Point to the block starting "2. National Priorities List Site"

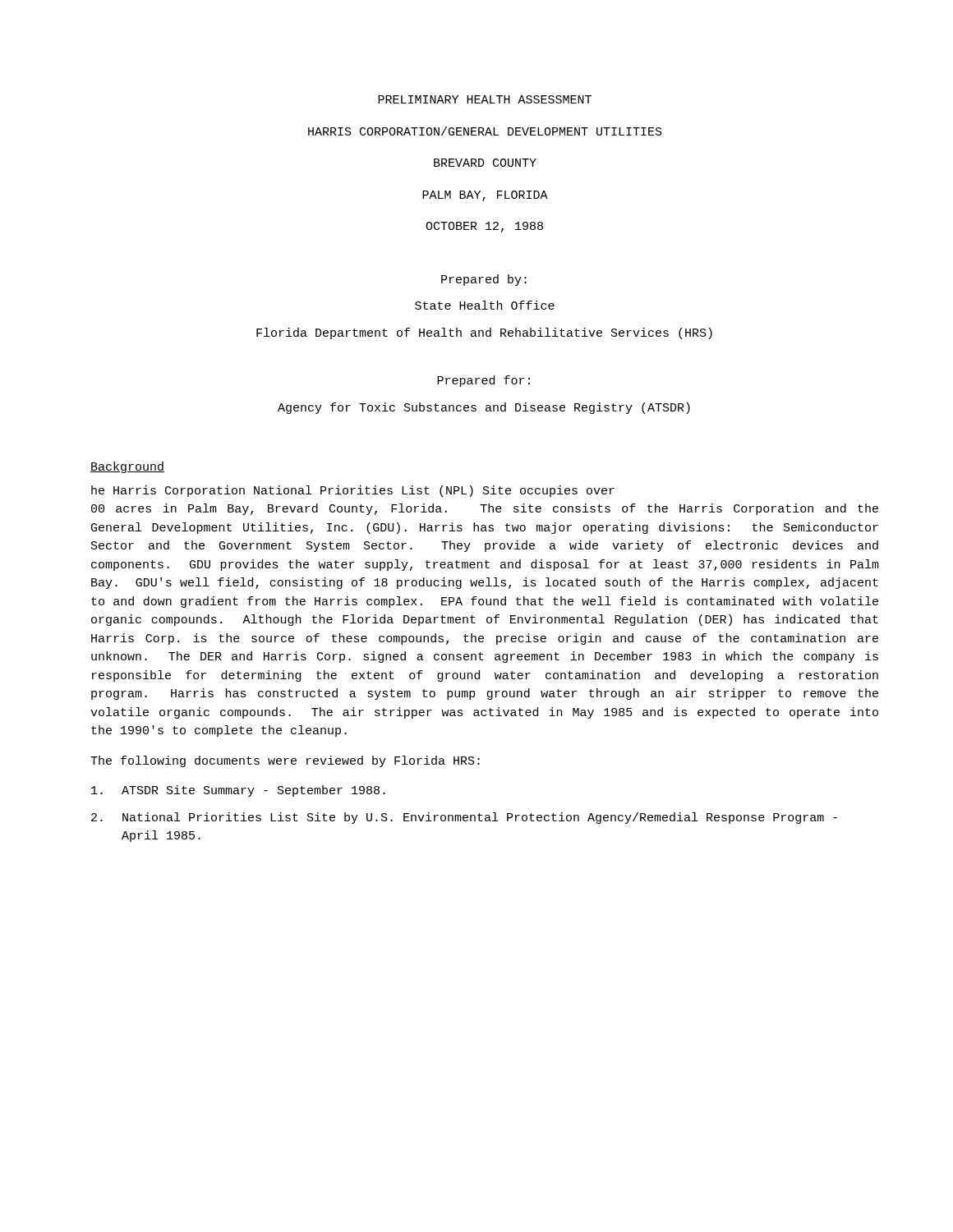coord(485,828)
